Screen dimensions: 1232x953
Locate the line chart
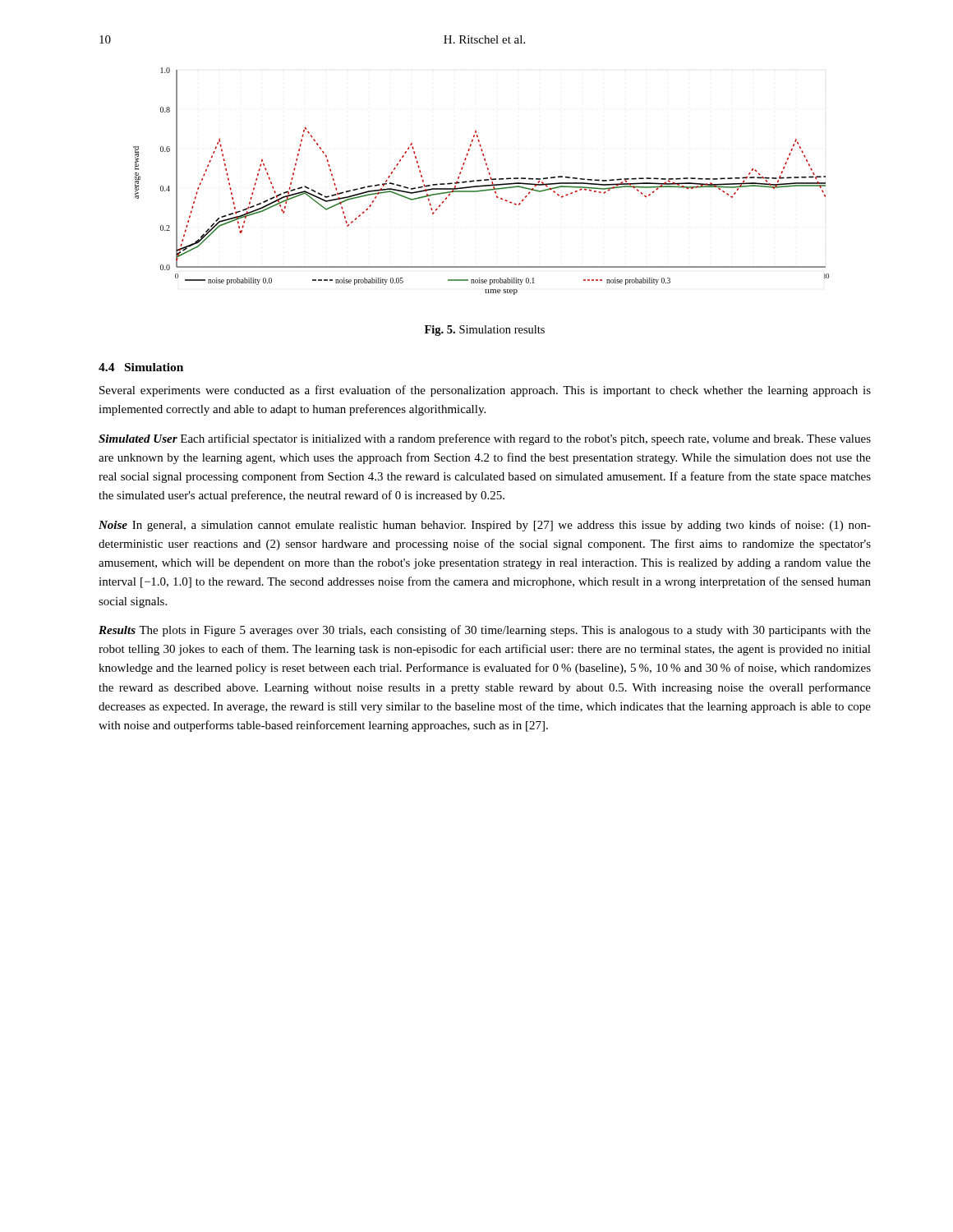click(485, 191)
